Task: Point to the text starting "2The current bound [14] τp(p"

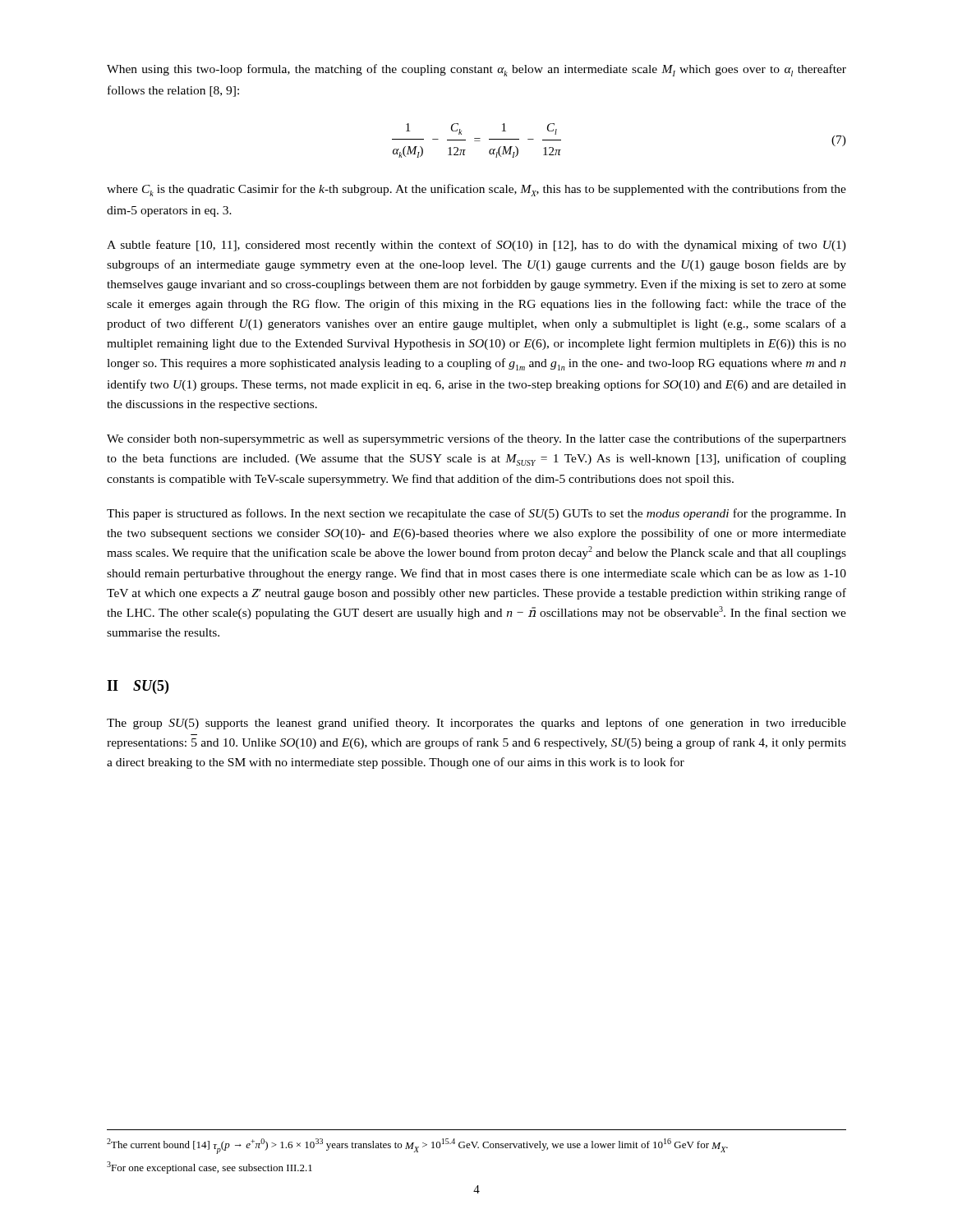Action: tap(418, 1145)
